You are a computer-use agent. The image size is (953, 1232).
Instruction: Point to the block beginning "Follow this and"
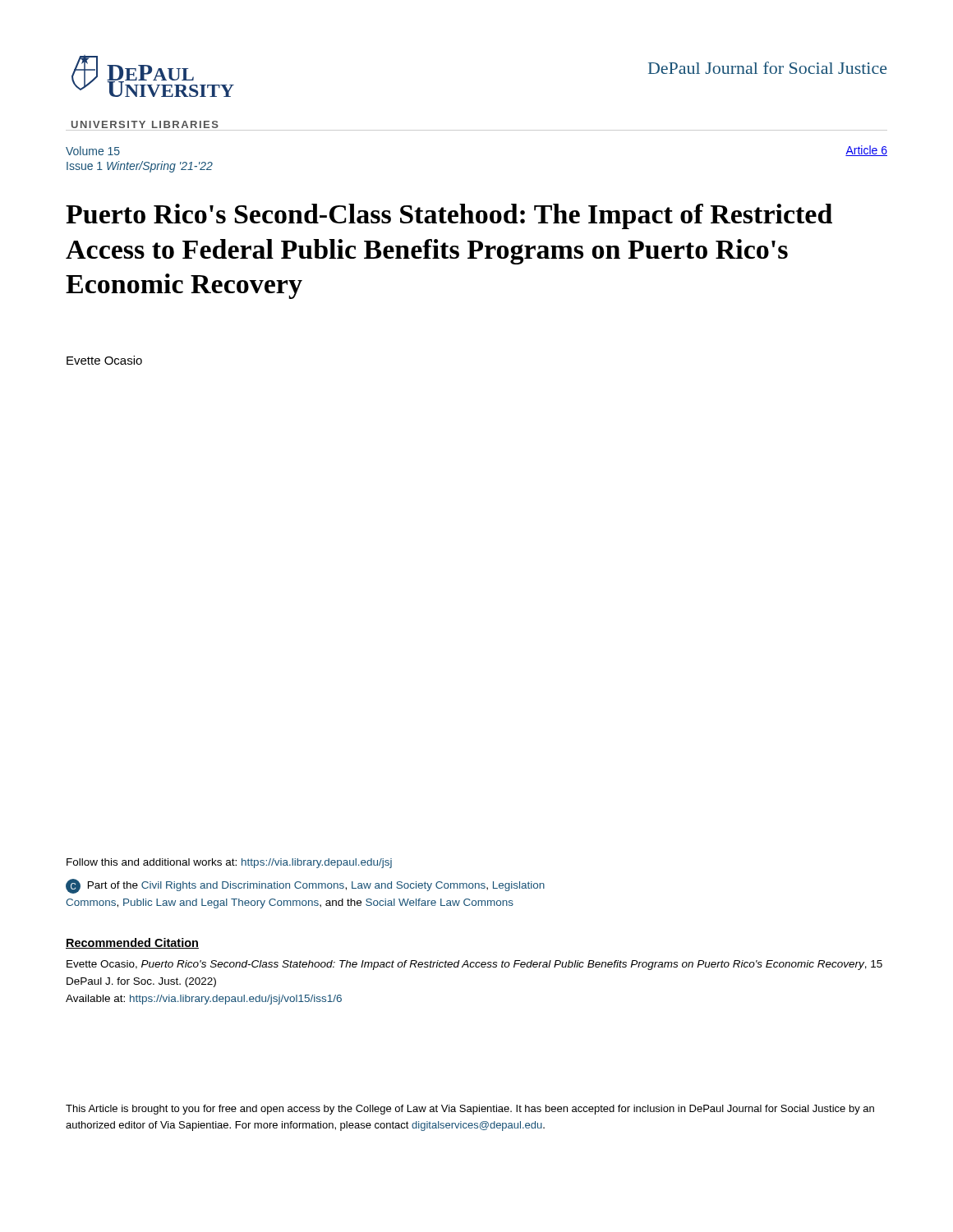(229, 863)
